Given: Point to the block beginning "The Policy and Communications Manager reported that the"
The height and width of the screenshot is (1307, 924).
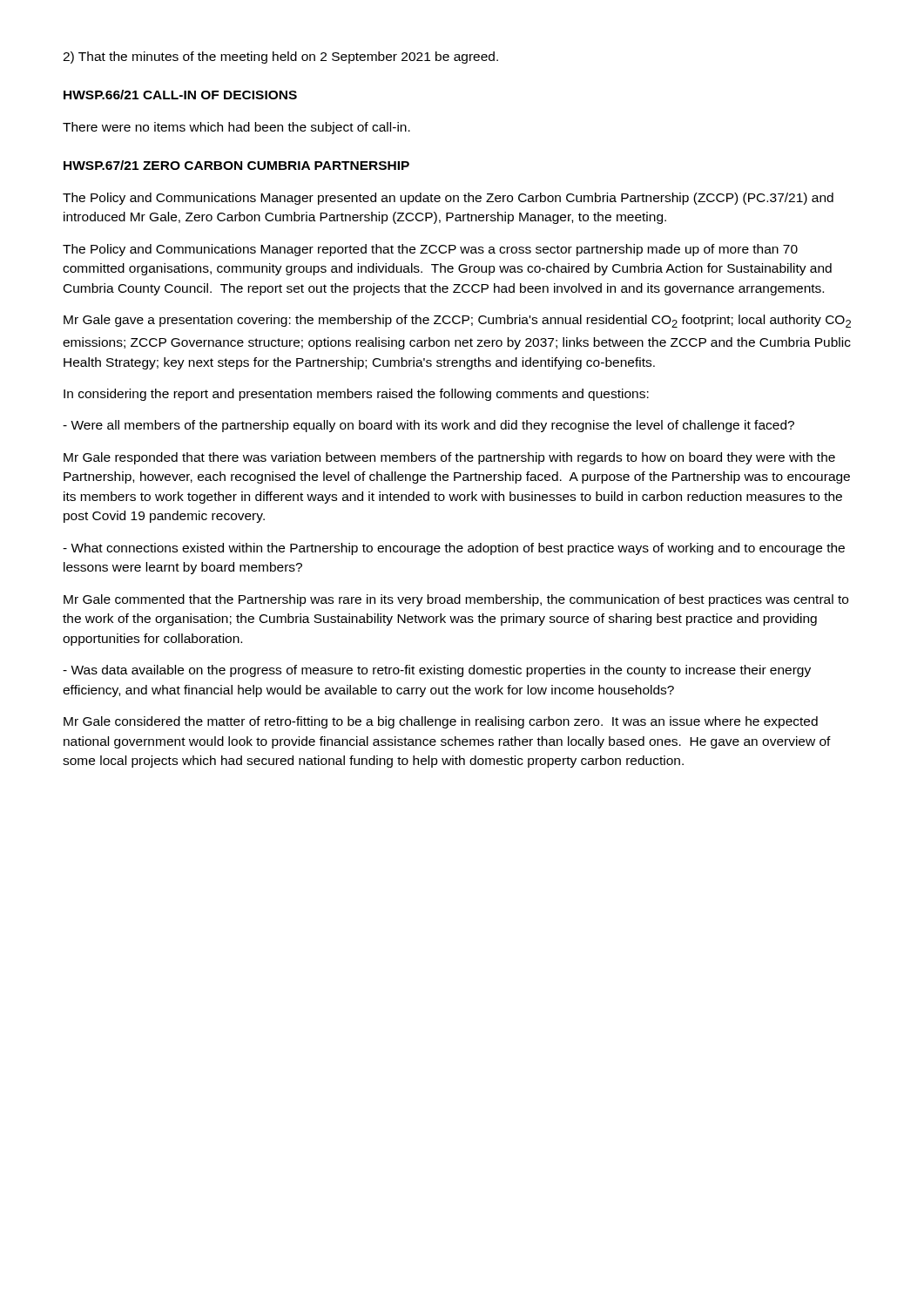Looking at the screenshot, I should [x=447, y=268].
